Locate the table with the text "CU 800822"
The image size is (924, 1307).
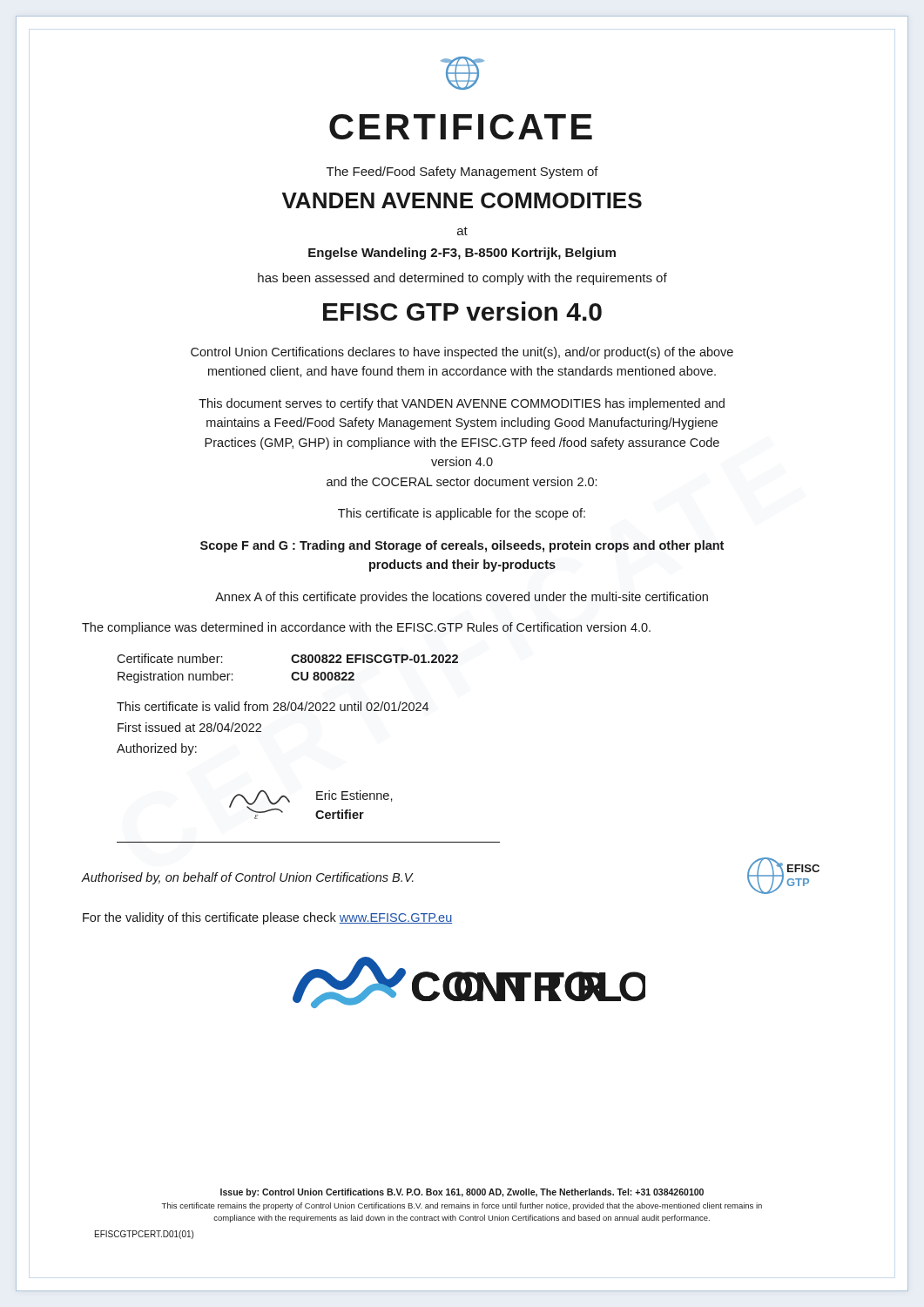[479, 667]
